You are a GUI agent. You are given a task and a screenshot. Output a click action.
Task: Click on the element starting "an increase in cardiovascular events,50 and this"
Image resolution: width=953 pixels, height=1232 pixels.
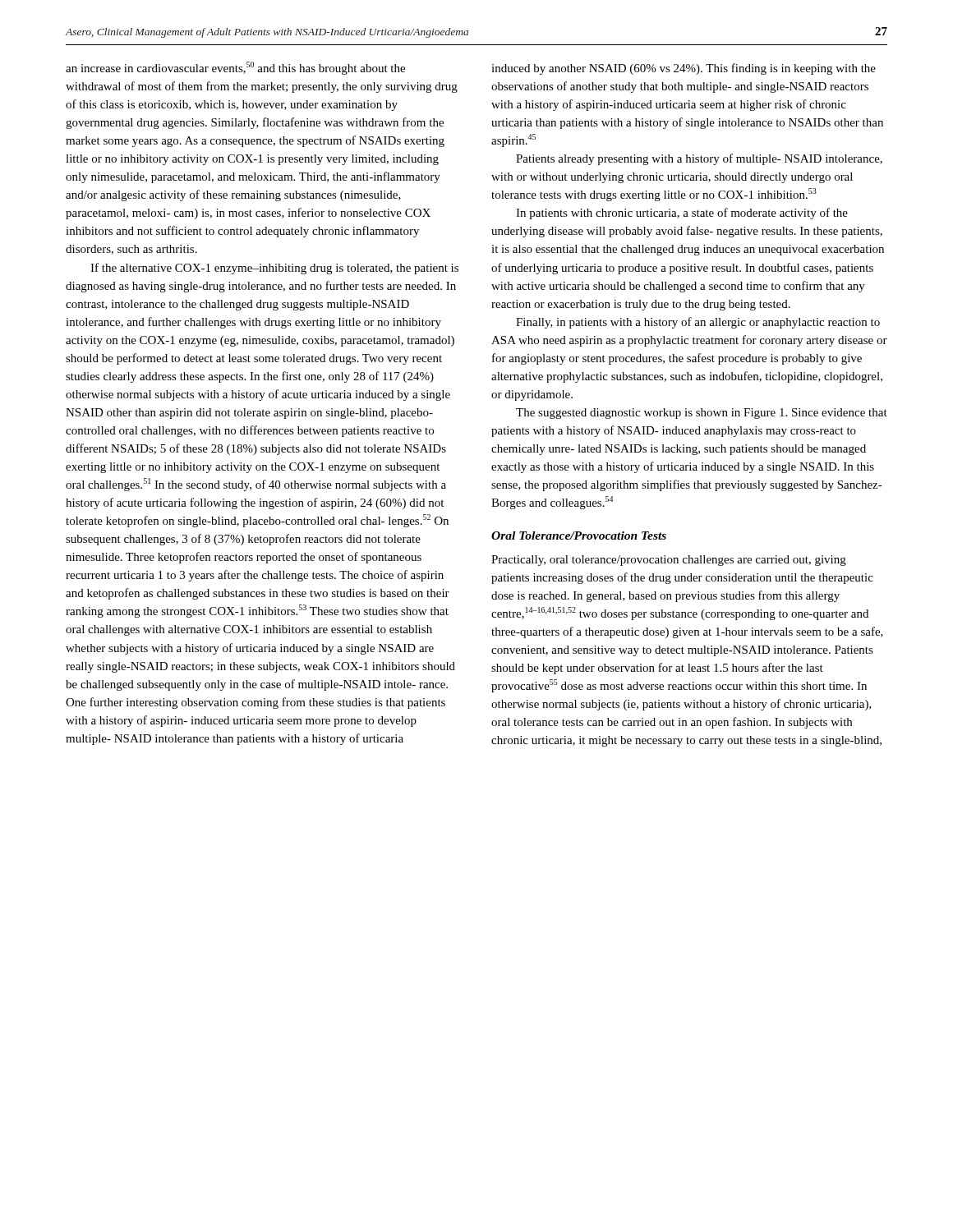coord(264,159)
